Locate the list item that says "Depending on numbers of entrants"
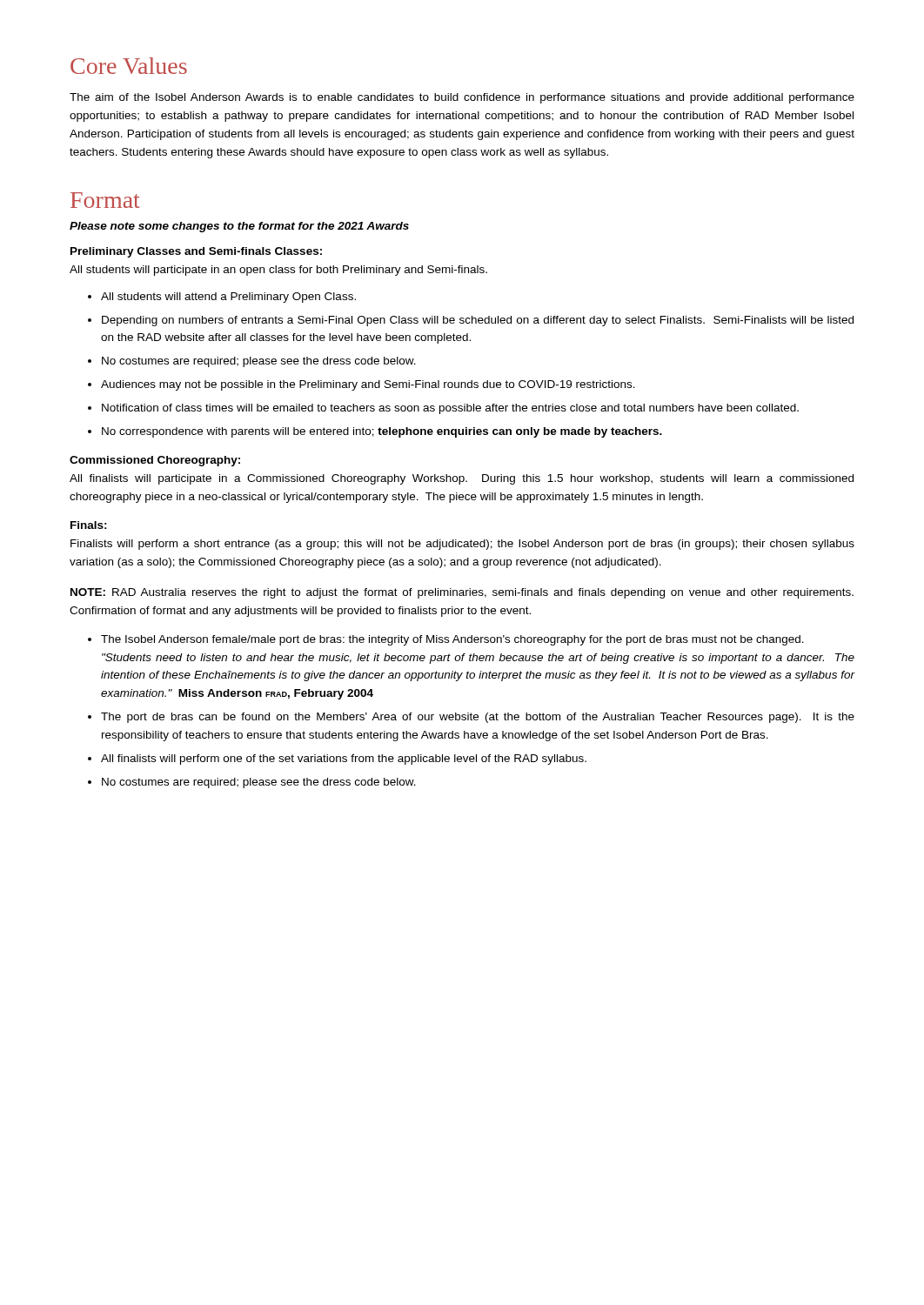 [478, 329]
